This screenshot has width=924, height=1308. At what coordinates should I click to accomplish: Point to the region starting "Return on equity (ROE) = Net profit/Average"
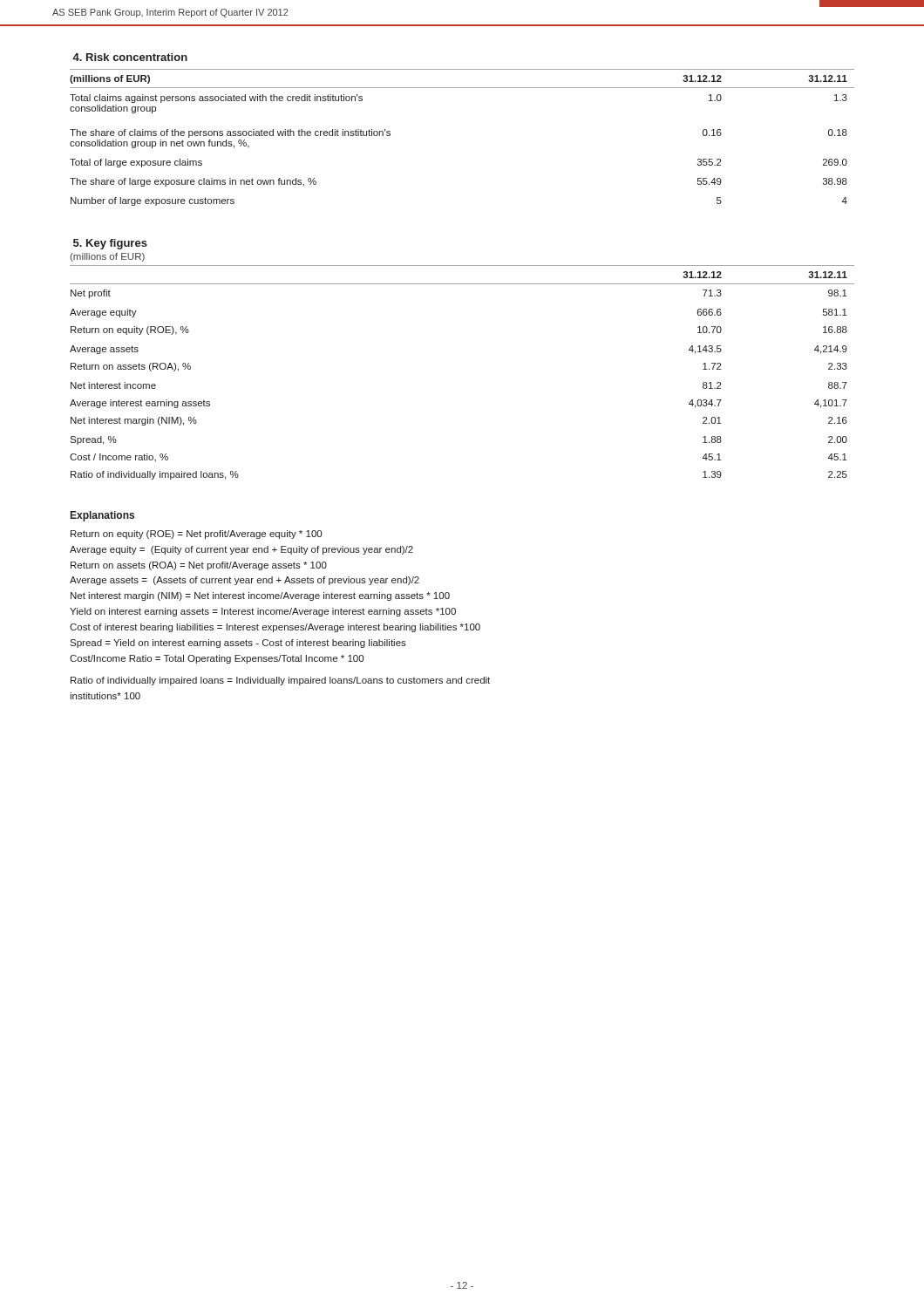pos(196,535)
